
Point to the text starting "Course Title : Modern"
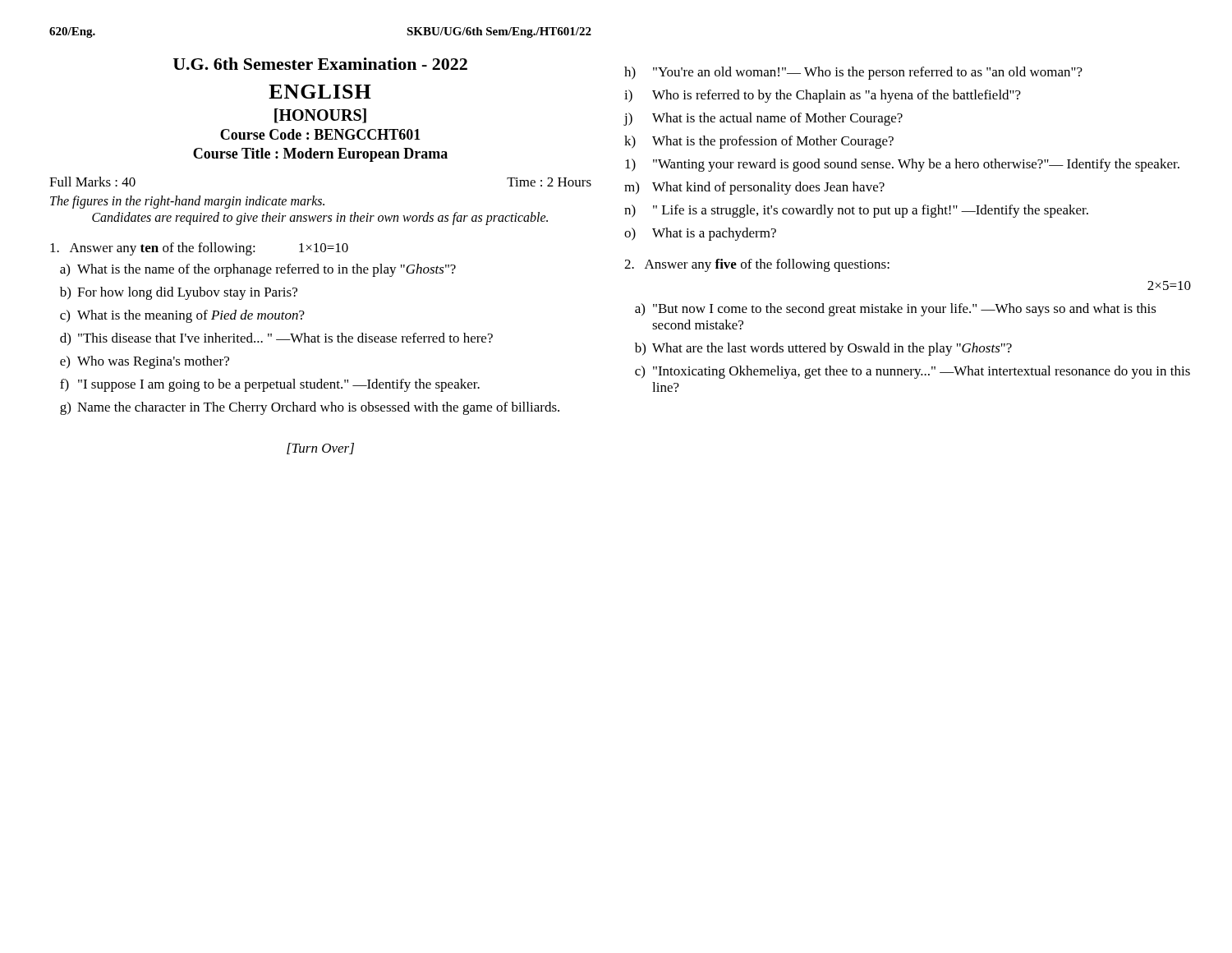click(320, 154)
